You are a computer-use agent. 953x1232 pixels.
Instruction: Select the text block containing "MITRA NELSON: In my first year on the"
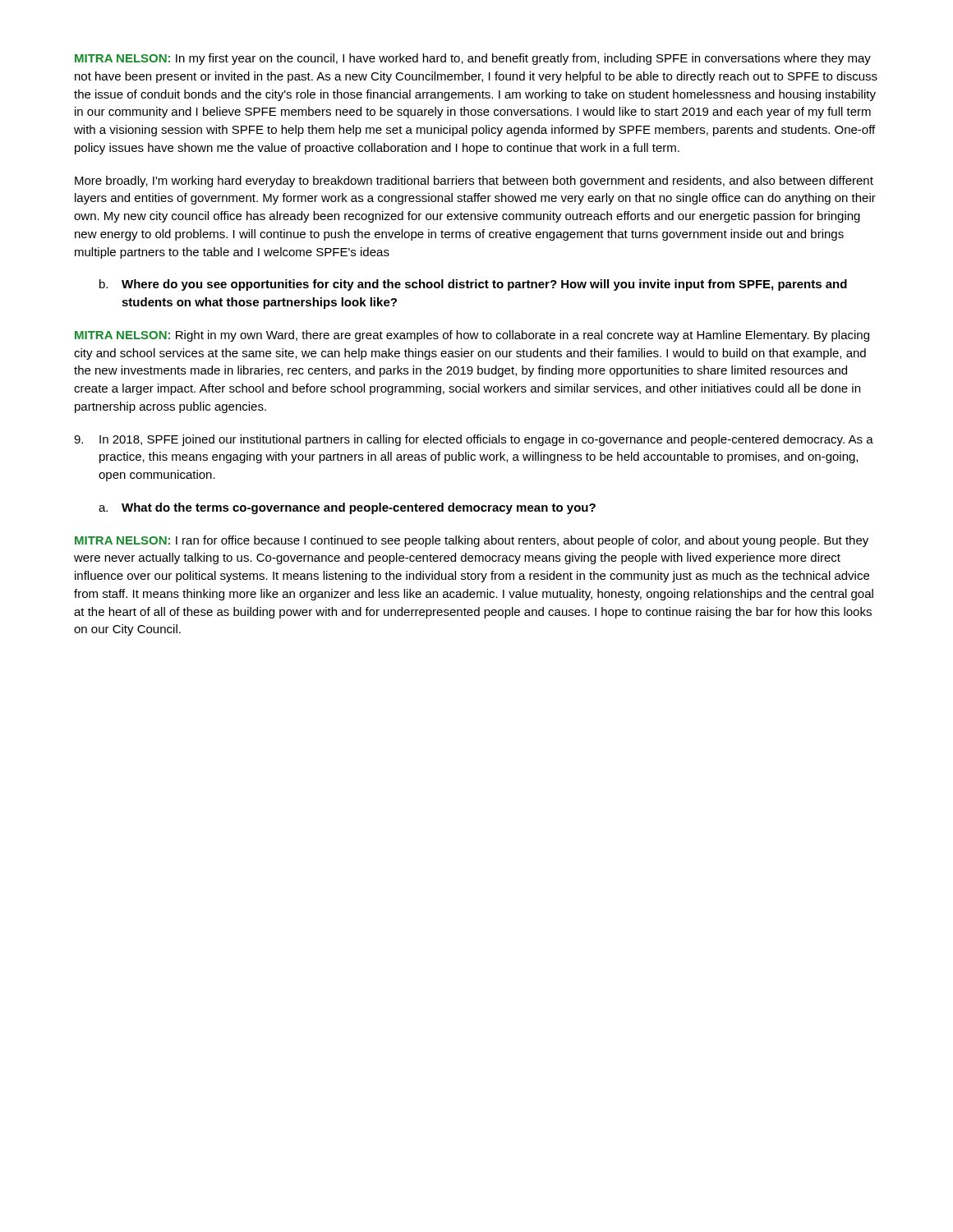(x=476, y=103)
